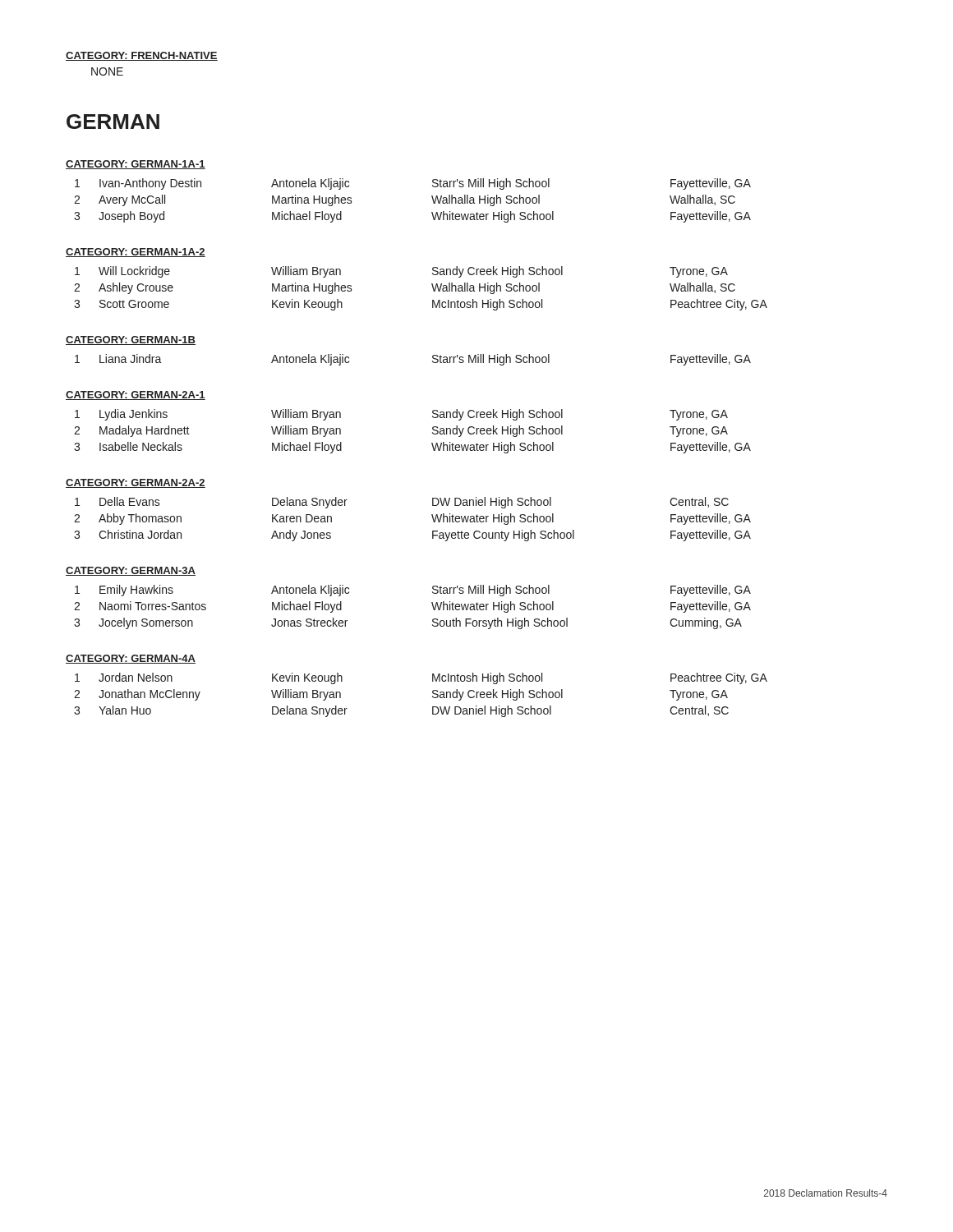This screenshot has height=1232, width=953.
Task: Where does it say "CATEGORY: GERMAN-2A-2"?
Action: [135, 483]
